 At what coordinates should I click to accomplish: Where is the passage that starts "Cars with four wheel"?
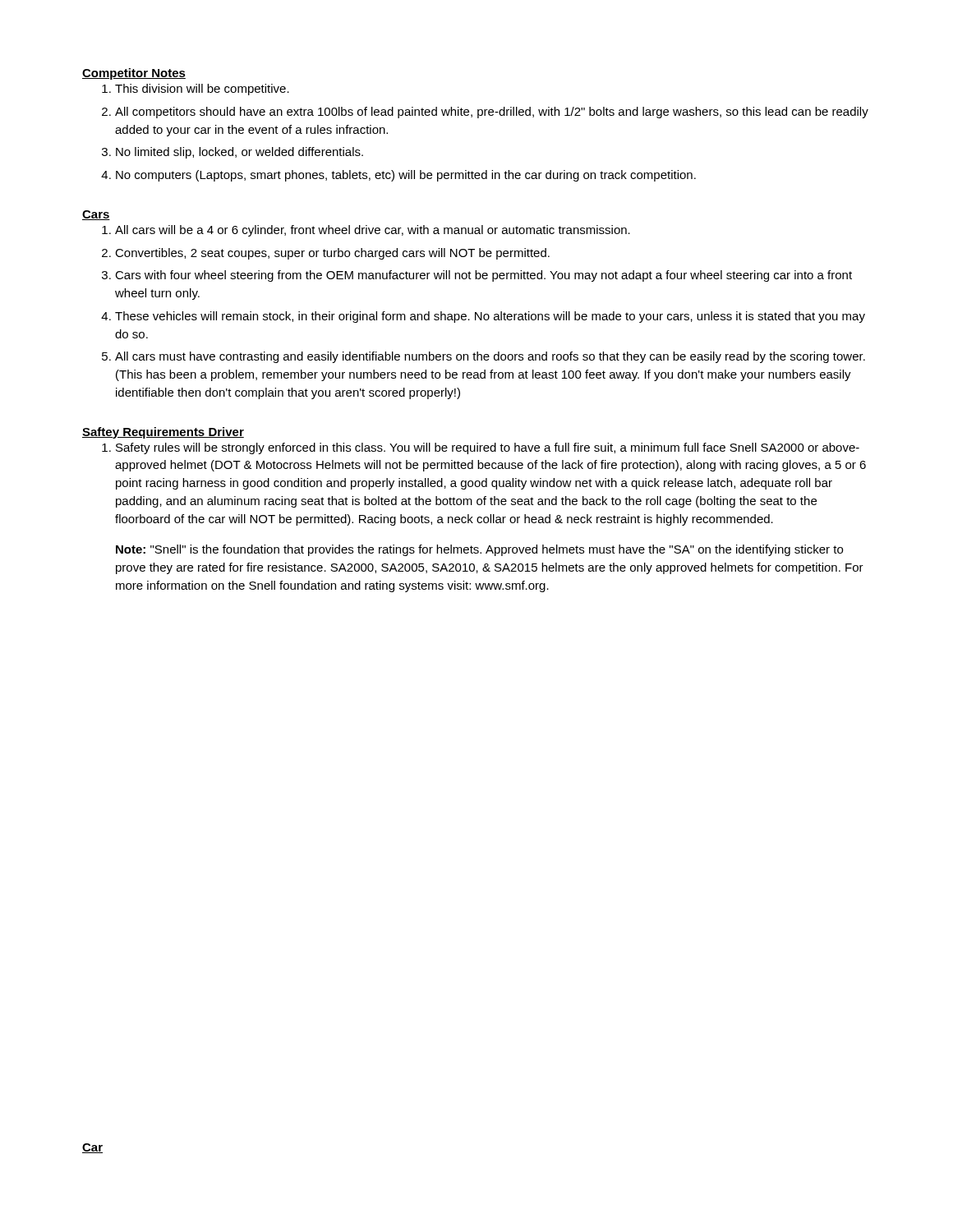click(484, 284)
